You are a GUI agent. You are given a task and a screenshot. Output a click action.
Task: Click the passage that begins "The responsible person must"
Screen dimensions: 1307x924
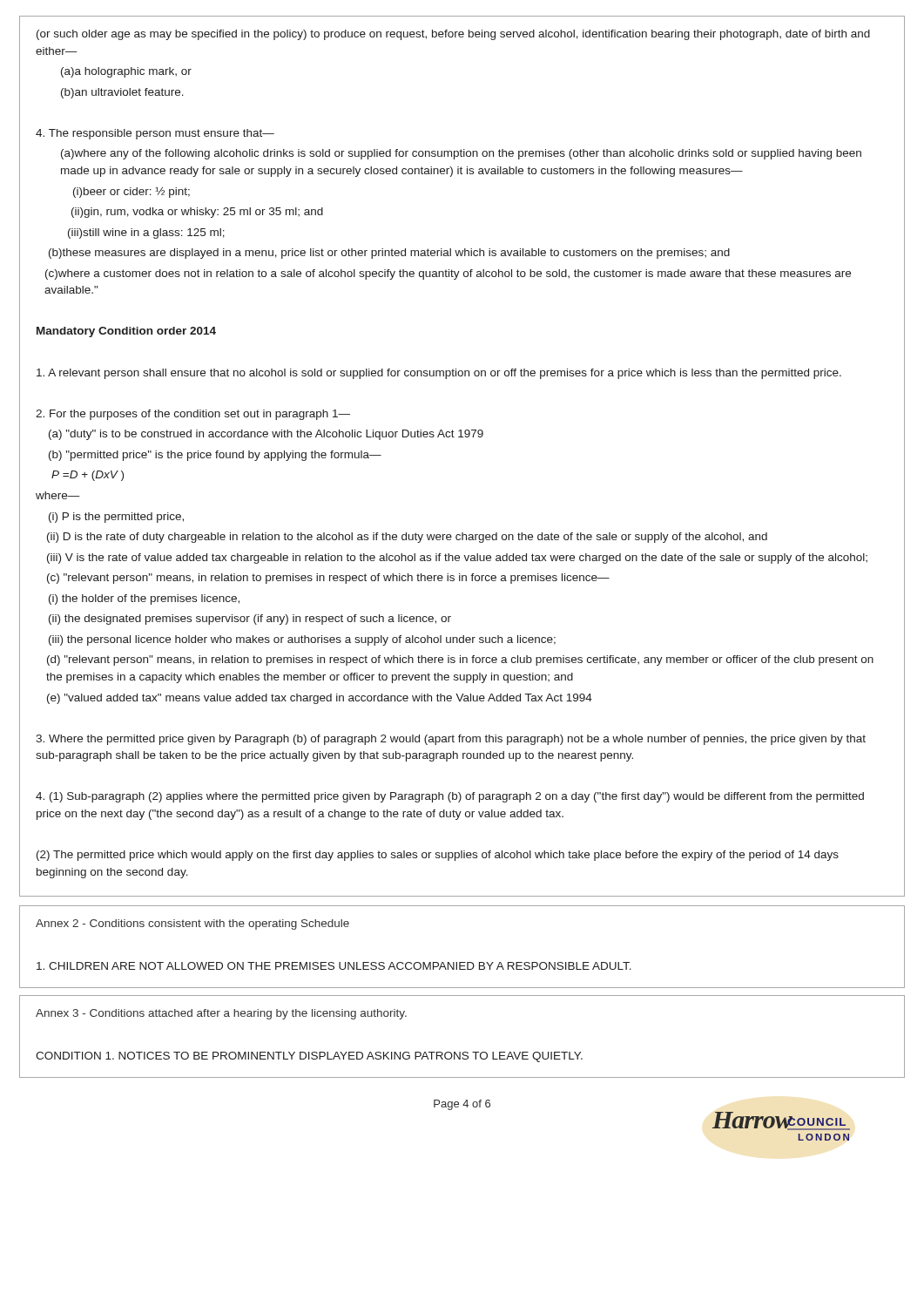(155, 134)
